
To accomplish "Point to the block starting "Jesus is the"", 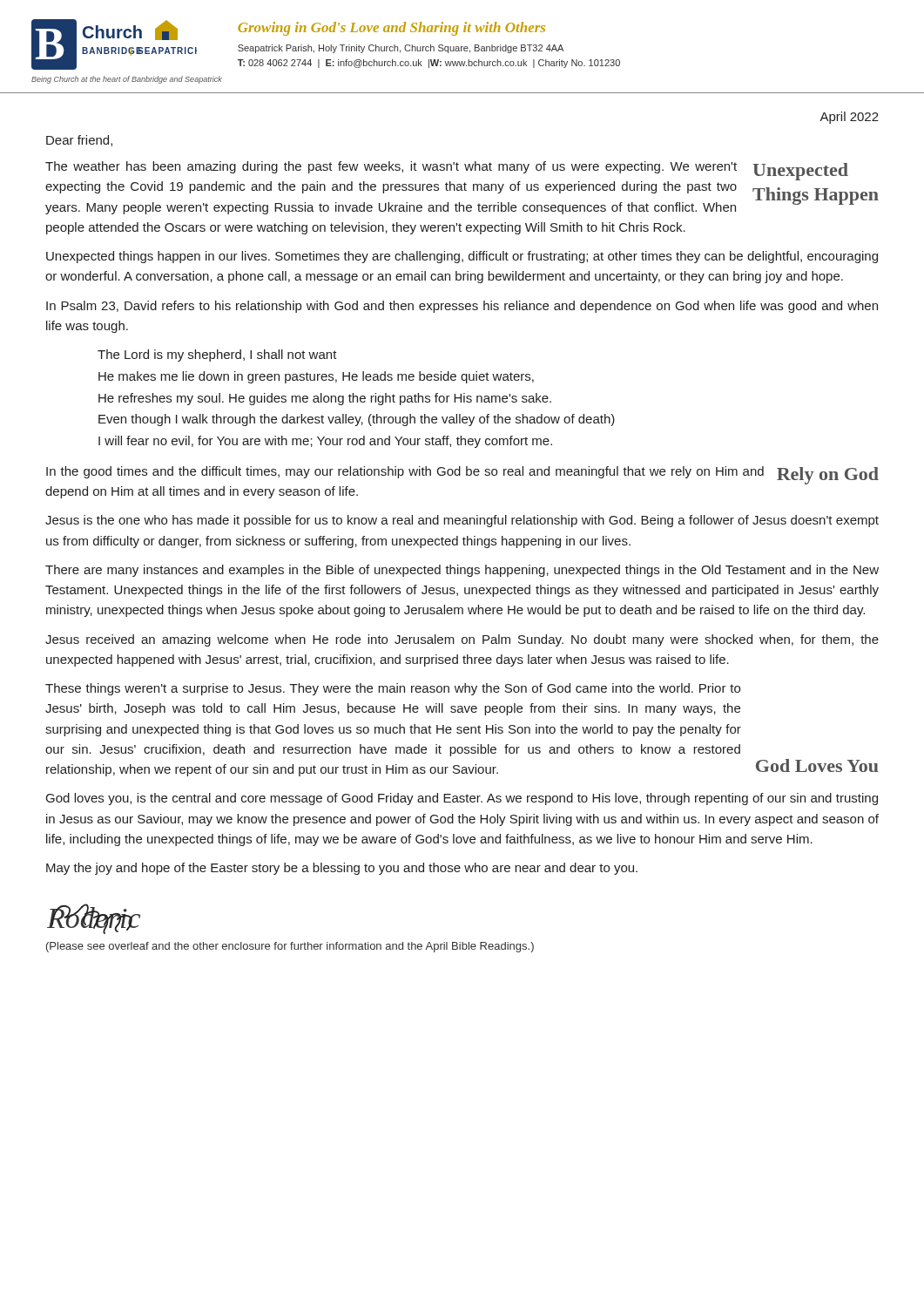I will 462,530.
